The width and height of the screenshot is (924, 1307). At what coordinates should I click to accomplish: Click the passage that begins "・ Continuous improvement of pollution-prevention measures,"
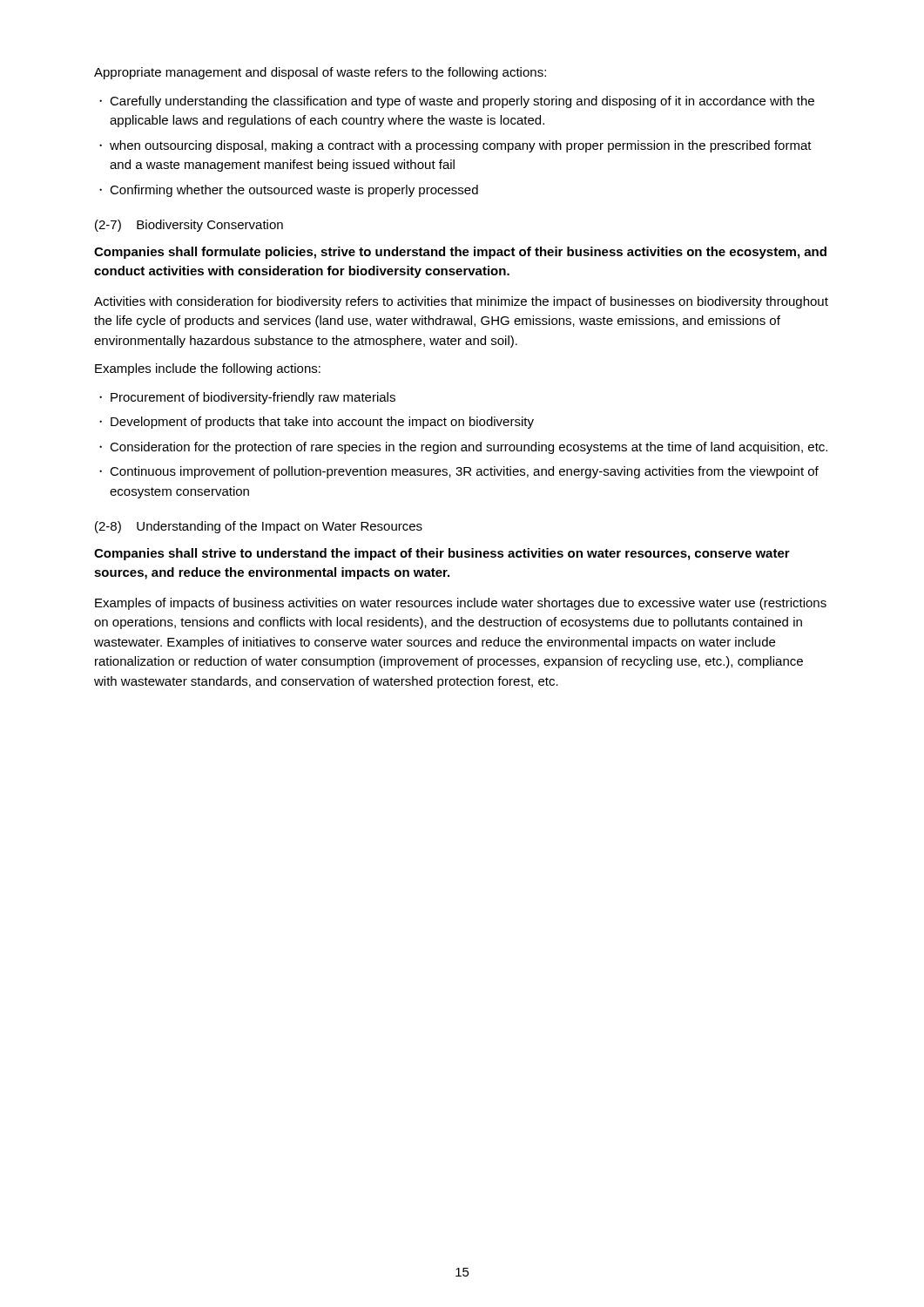coord(462,481)
